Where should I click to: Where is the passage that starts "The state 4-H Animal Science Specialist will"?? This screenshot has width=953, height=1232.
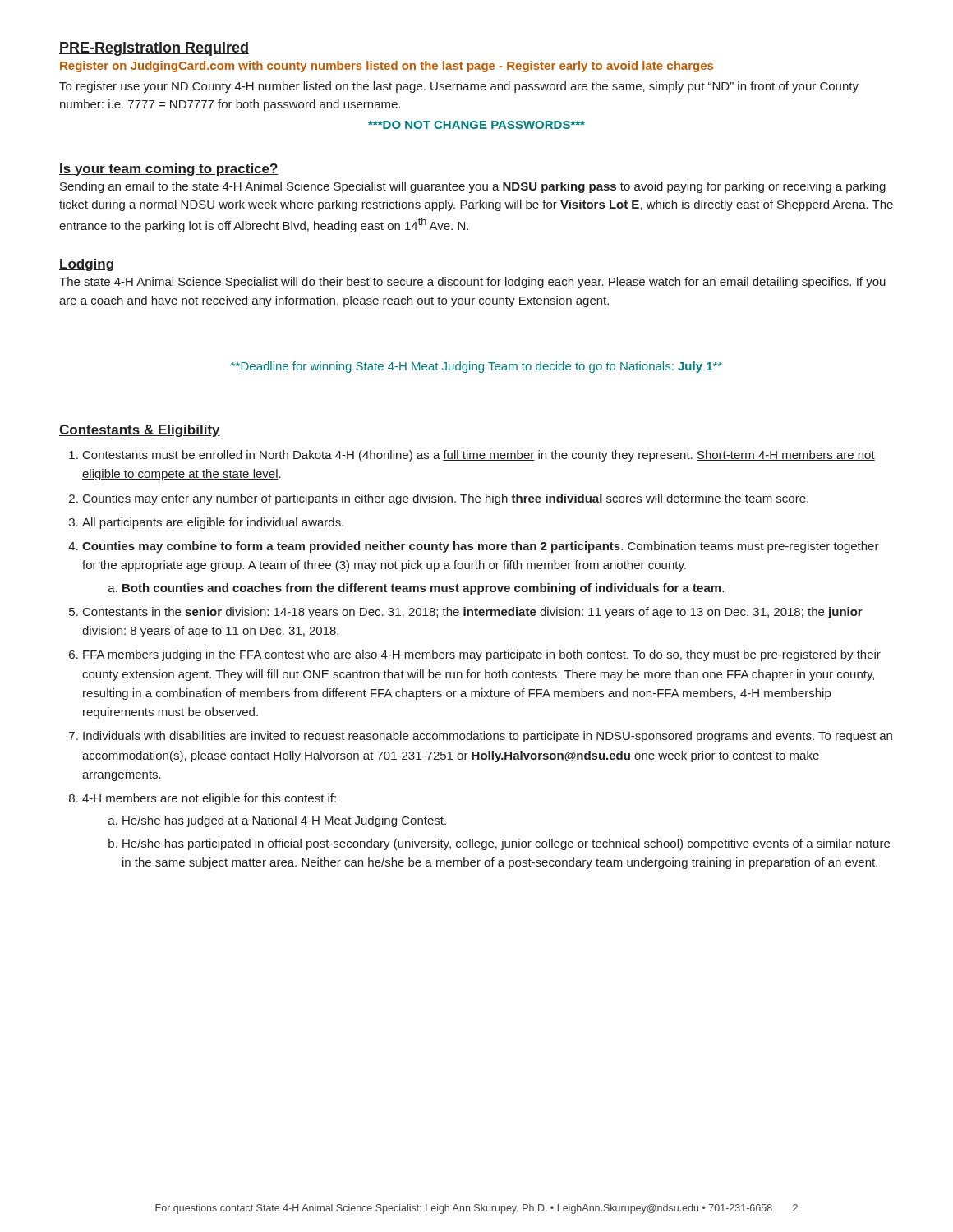(x=476, y=291)
